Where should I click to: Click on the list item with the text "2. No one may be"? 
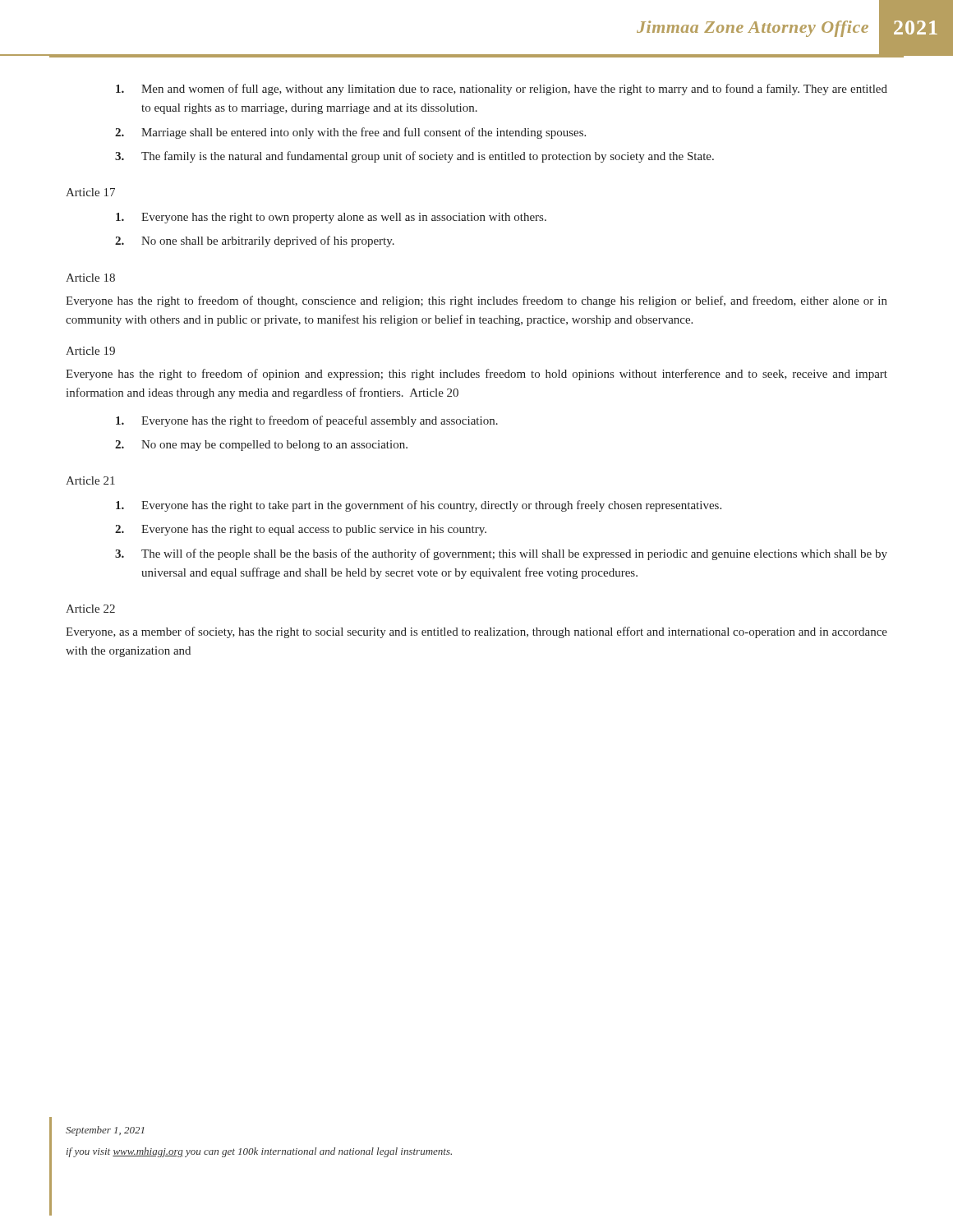coord(261,446)
